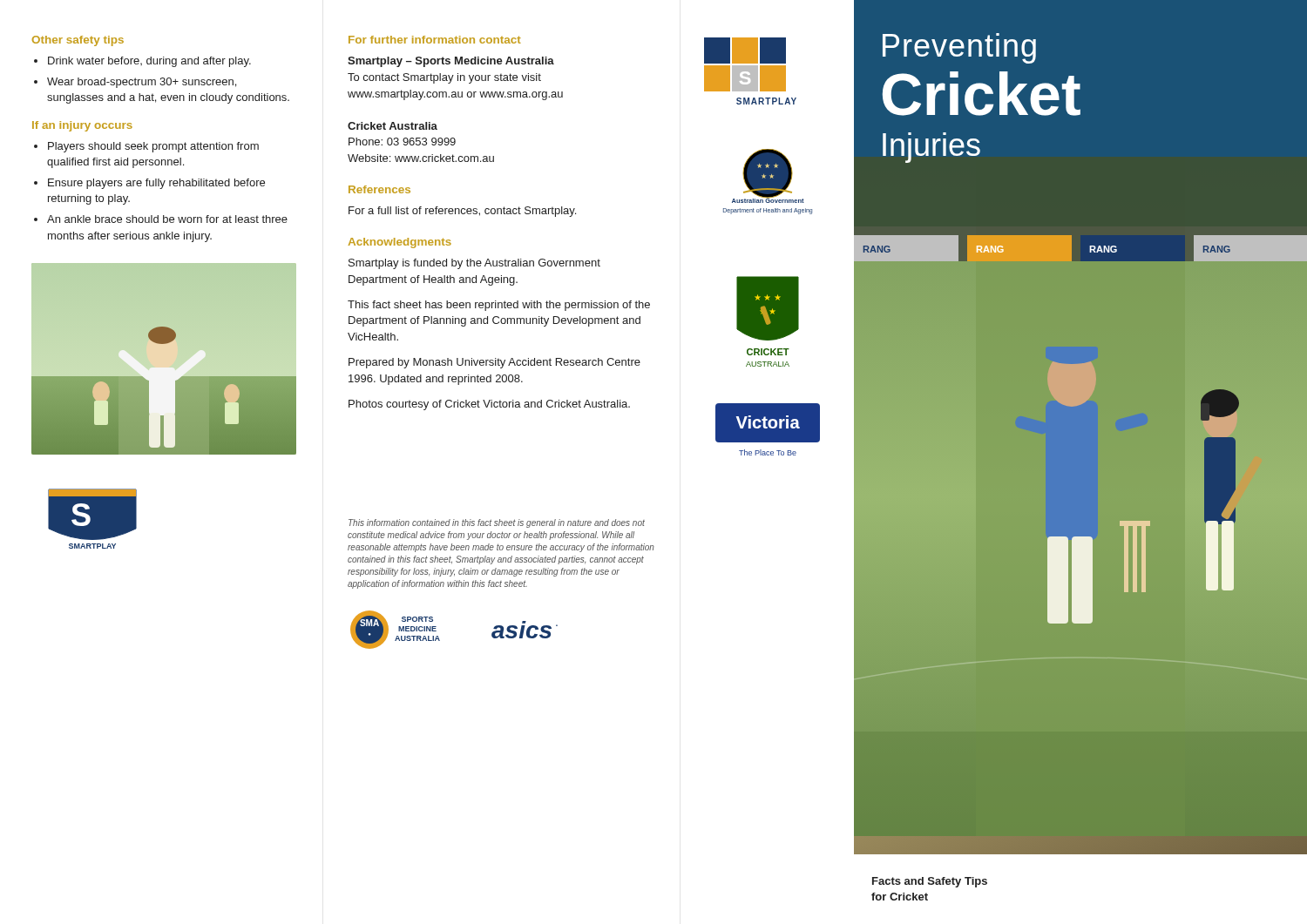Point to "Other safety tips"
The width and height of the screenshot is (1307, 924).
pyautogui.click(x=78, y=40)
